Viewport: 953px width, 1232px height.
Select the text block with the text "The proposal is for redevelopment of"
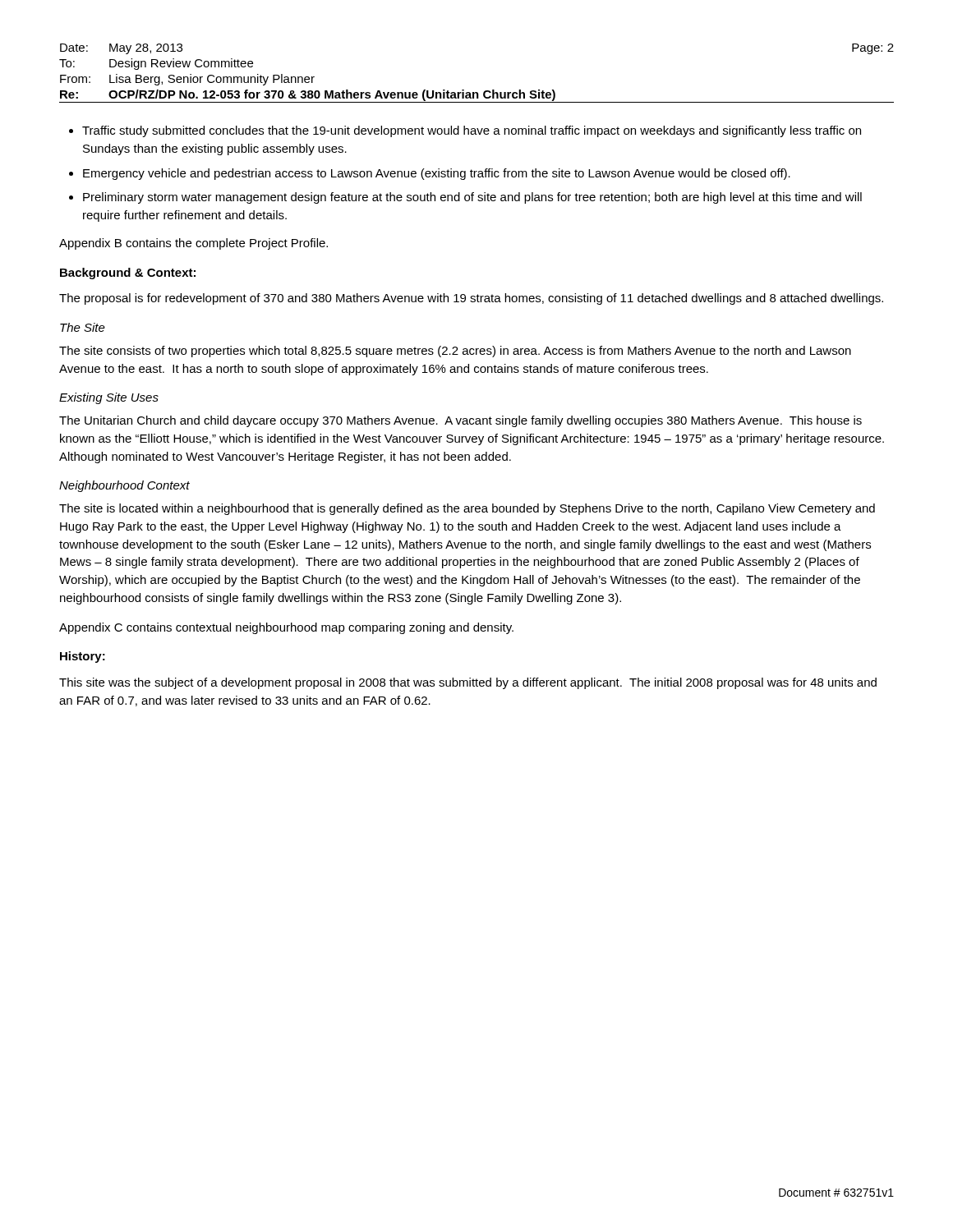pyautogui.click(x=472, y=298)
